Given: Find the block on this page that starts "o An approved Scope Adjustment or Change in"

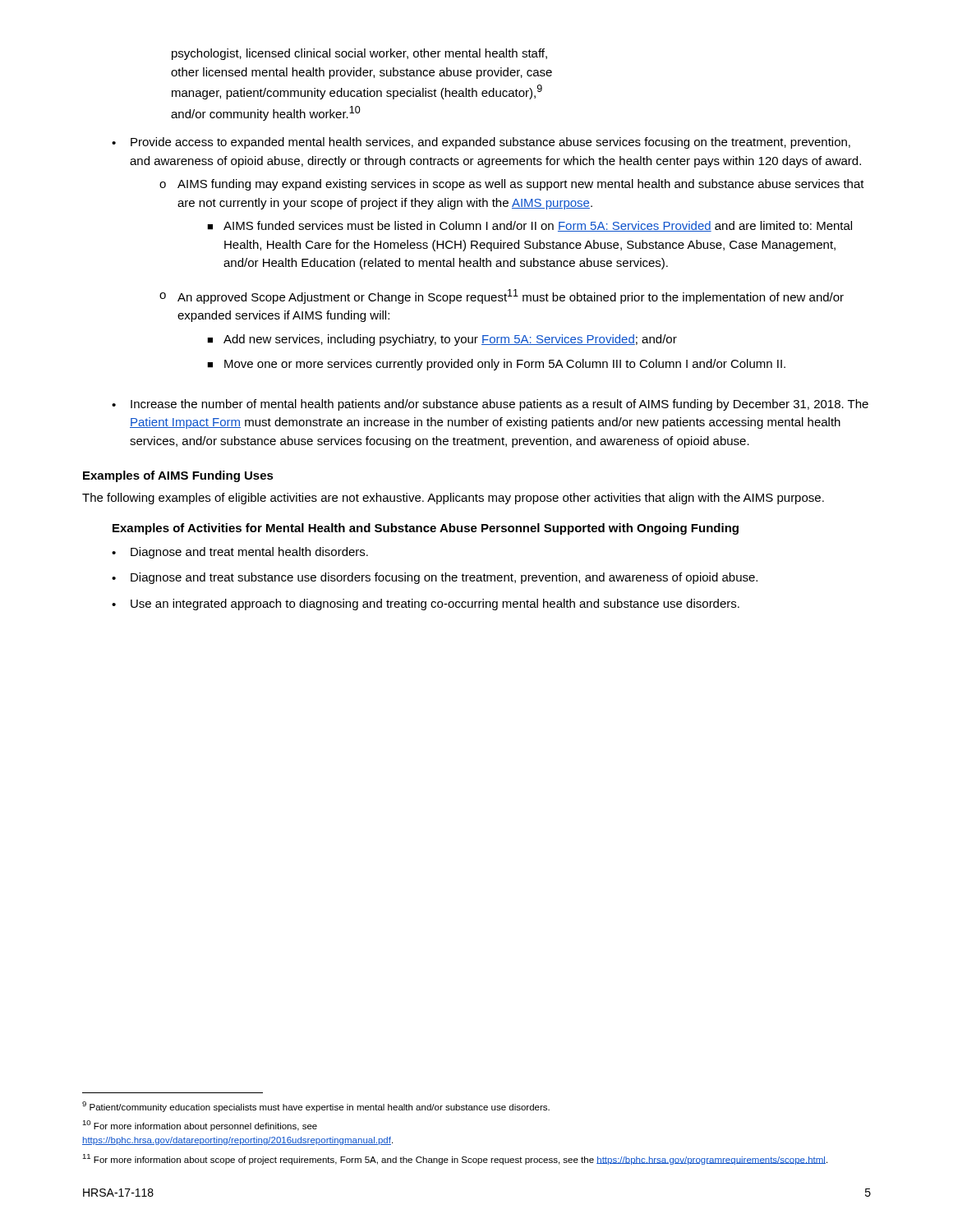Looking at the screenshot, I should pos(515,333).
